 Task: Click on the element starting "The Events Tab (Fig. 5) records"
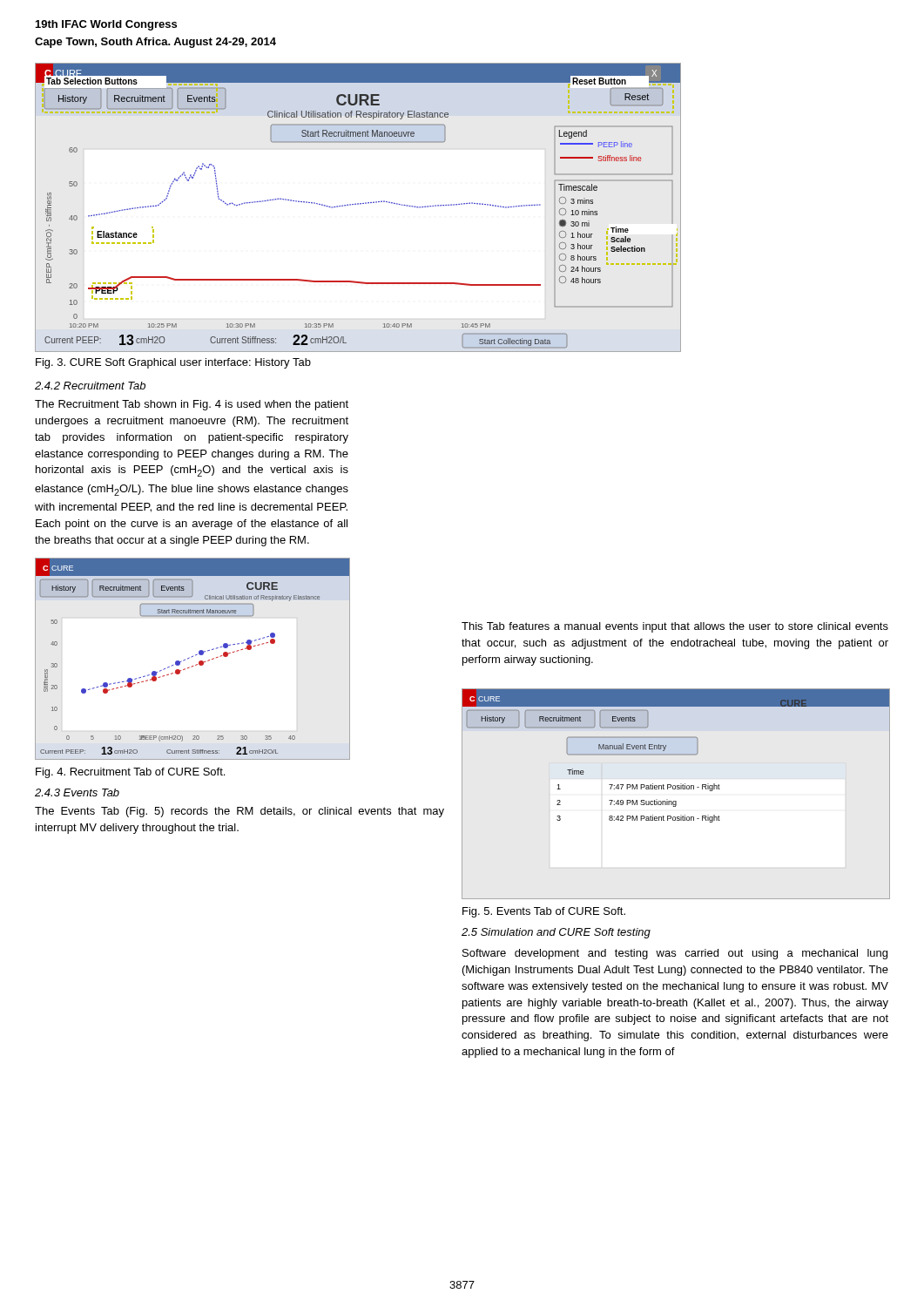[240, 819]
